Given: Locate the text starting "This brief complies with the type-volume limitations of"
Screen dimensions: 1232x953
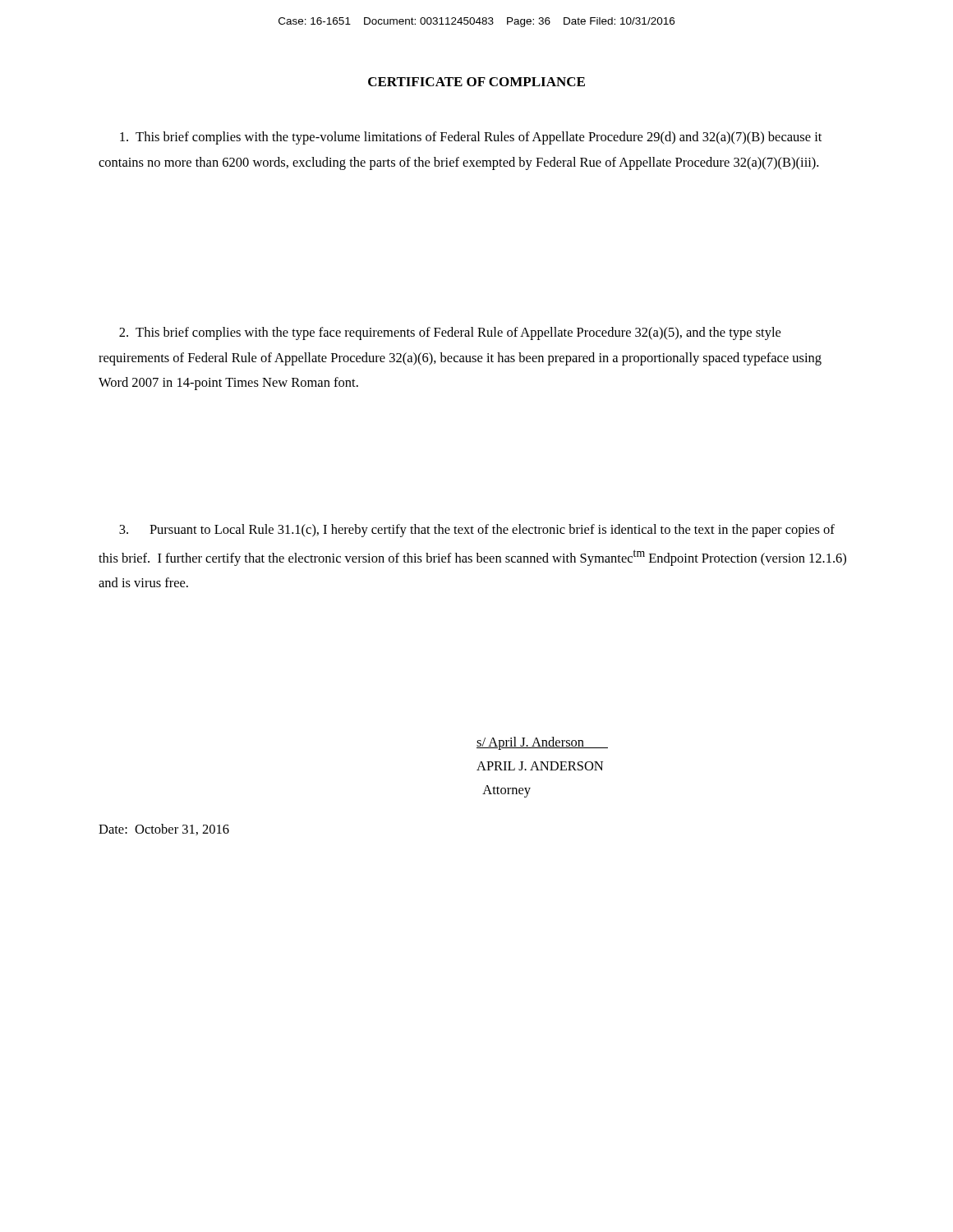Looking at the screenshot, I should pos(460,149).
